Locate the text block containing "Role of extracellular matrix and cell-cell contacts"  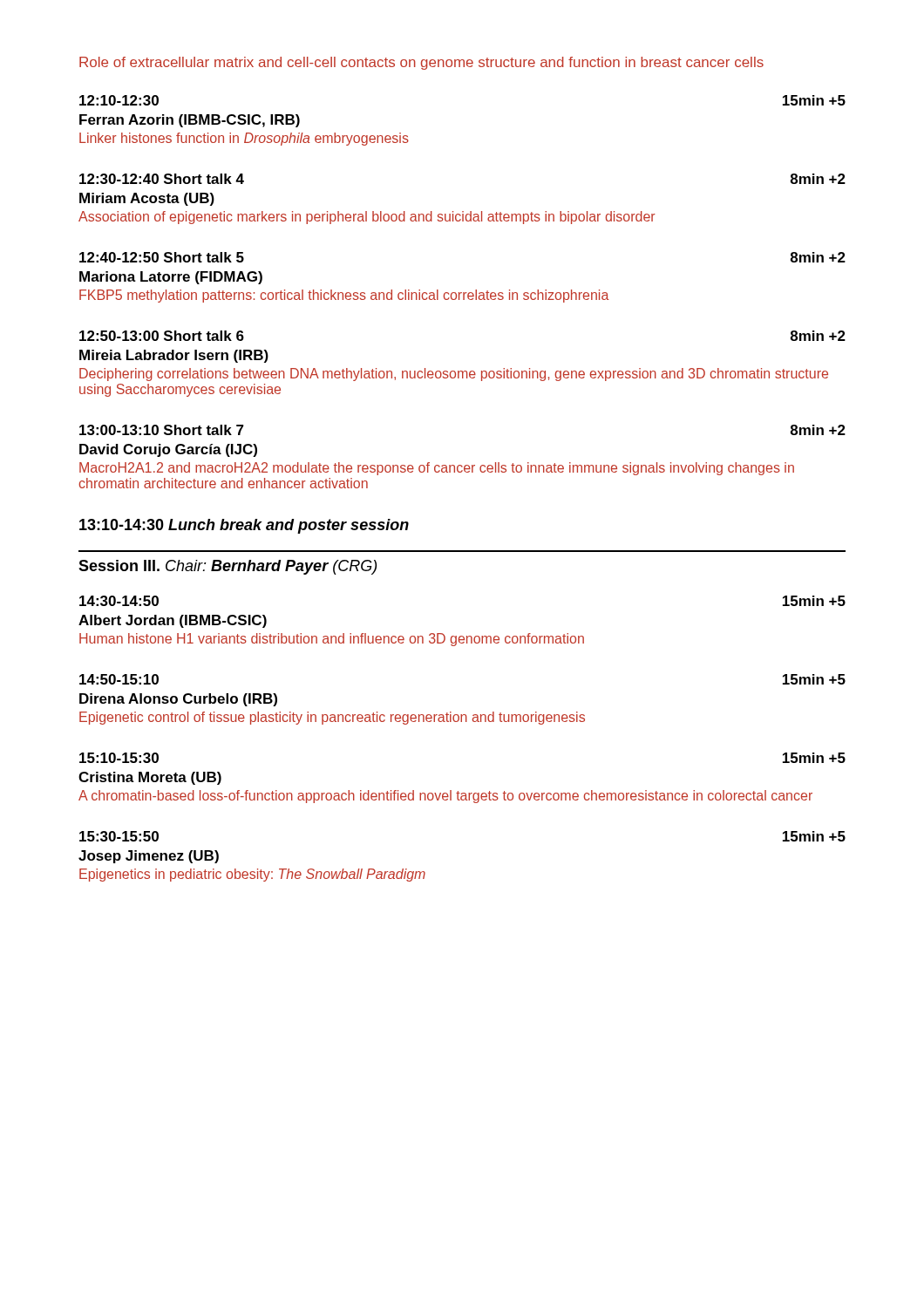point(421,62)
